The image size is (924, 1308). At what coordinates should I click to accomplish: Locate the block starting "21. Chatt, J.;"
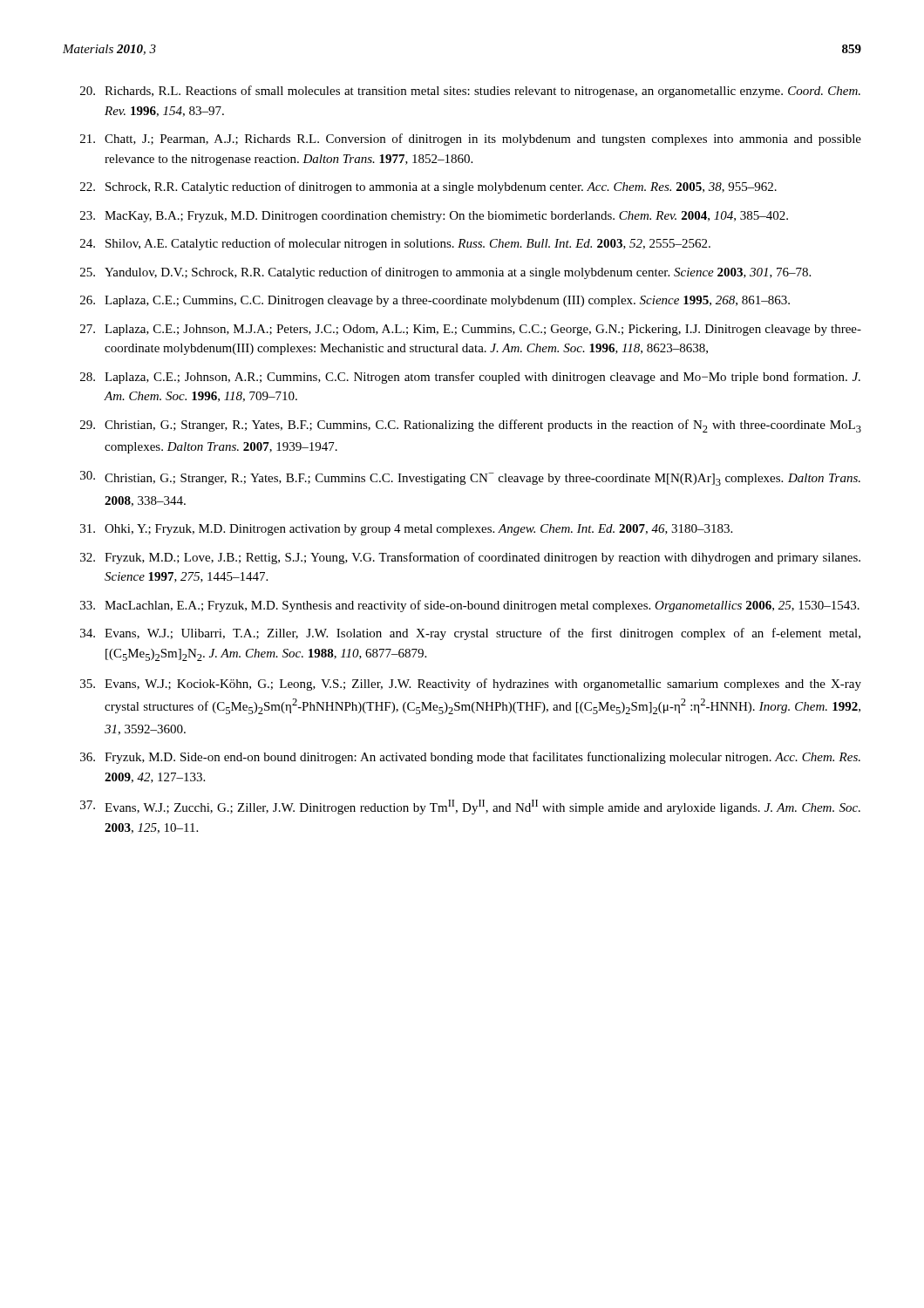(462, 149)
